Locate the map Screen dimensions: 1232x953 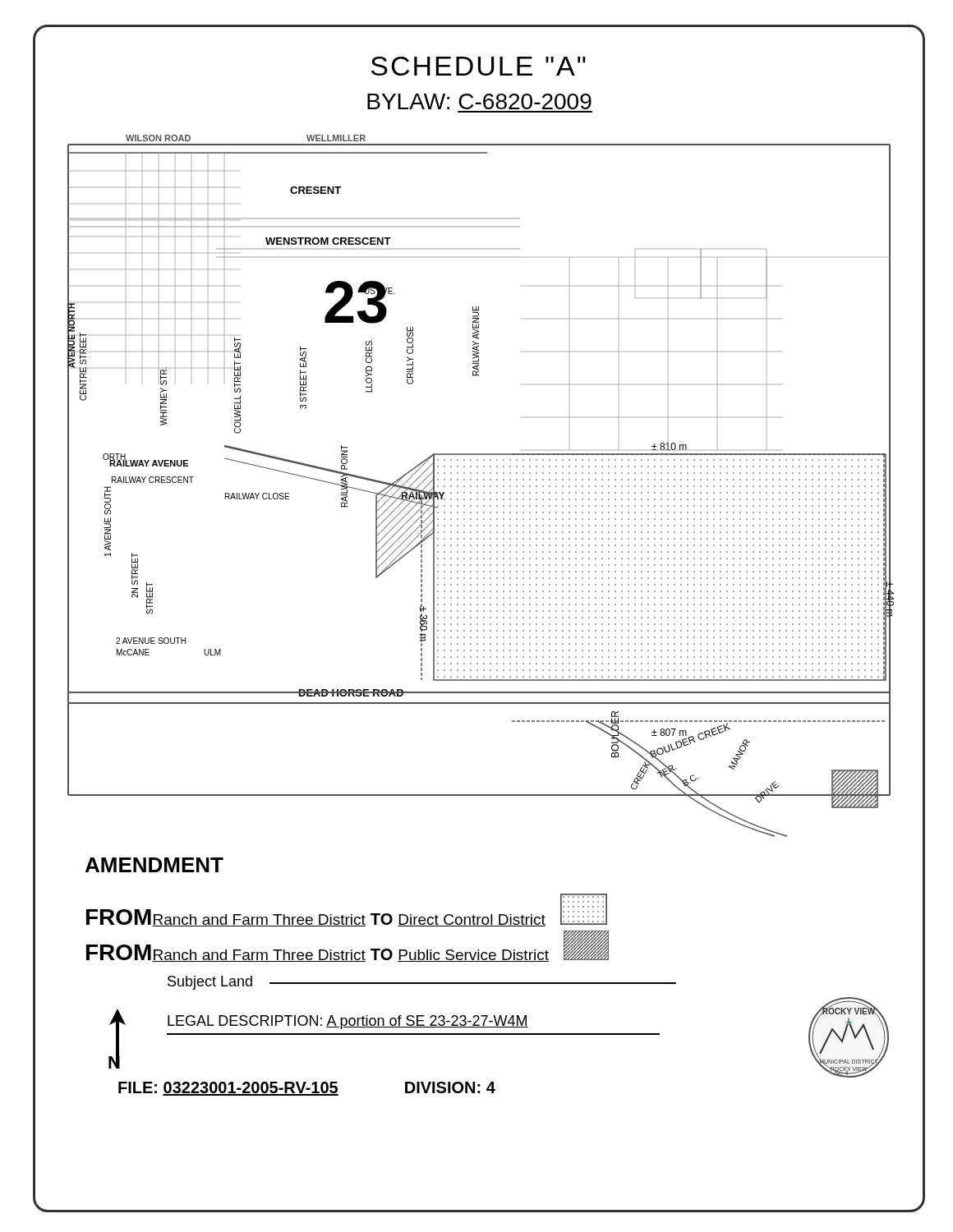click(479, 483)
